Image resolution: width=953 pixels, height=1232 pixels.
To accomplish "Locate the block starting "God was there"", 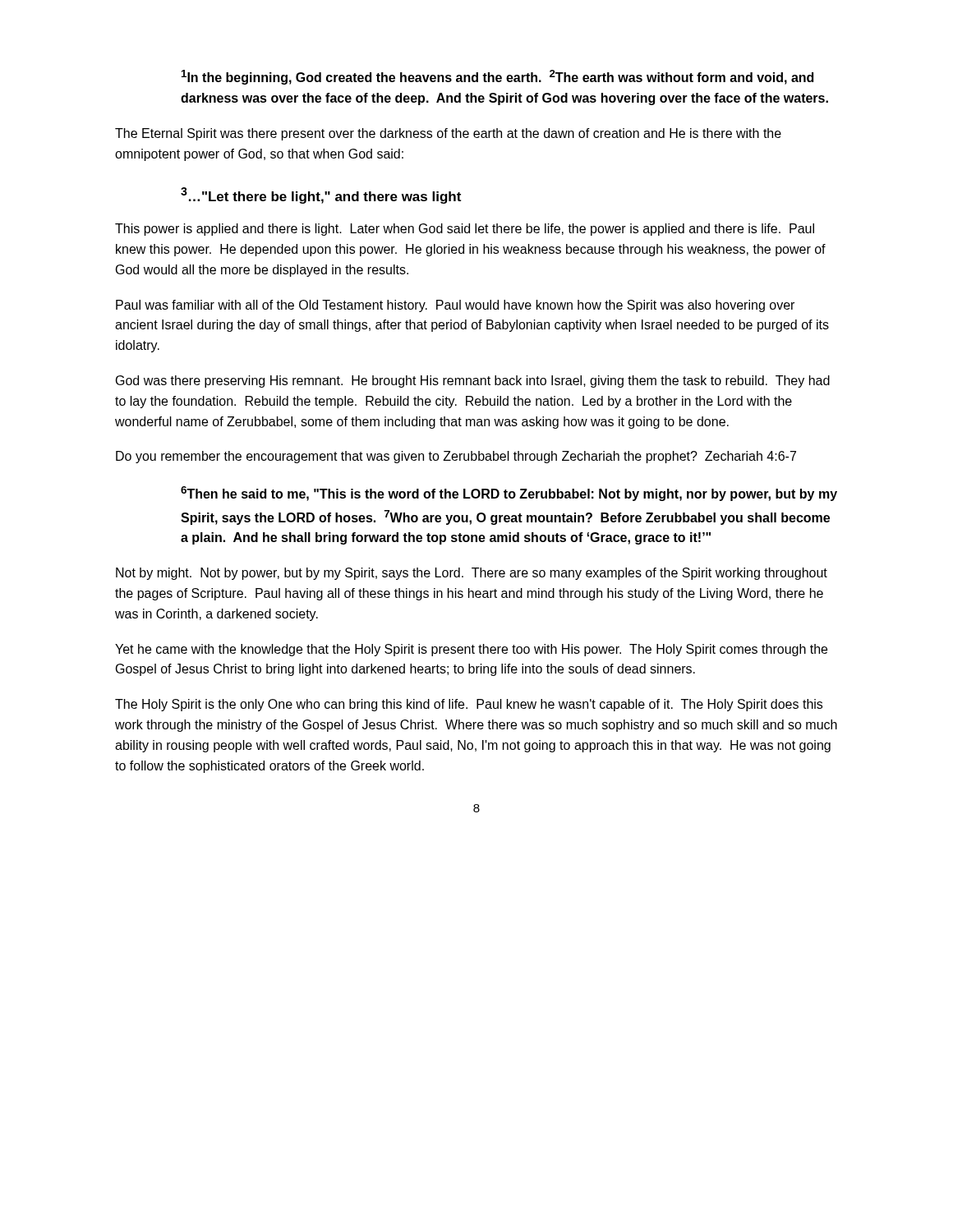I will pos(473,401).
